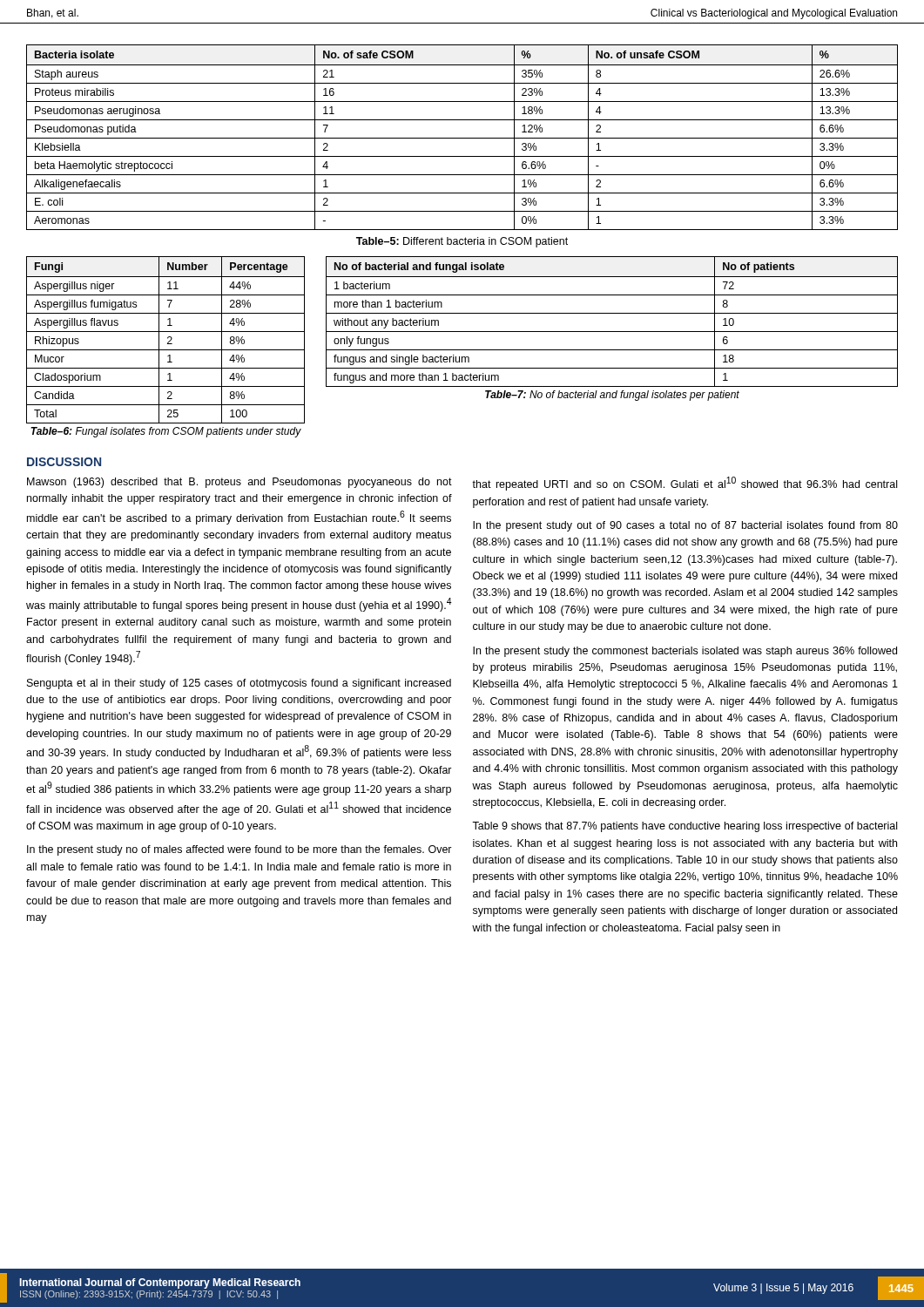This screenshot has width=924, height=1307.
Task: Find the text block that reads "Mawson (1963) described that B."
Action: coord(239,571)
